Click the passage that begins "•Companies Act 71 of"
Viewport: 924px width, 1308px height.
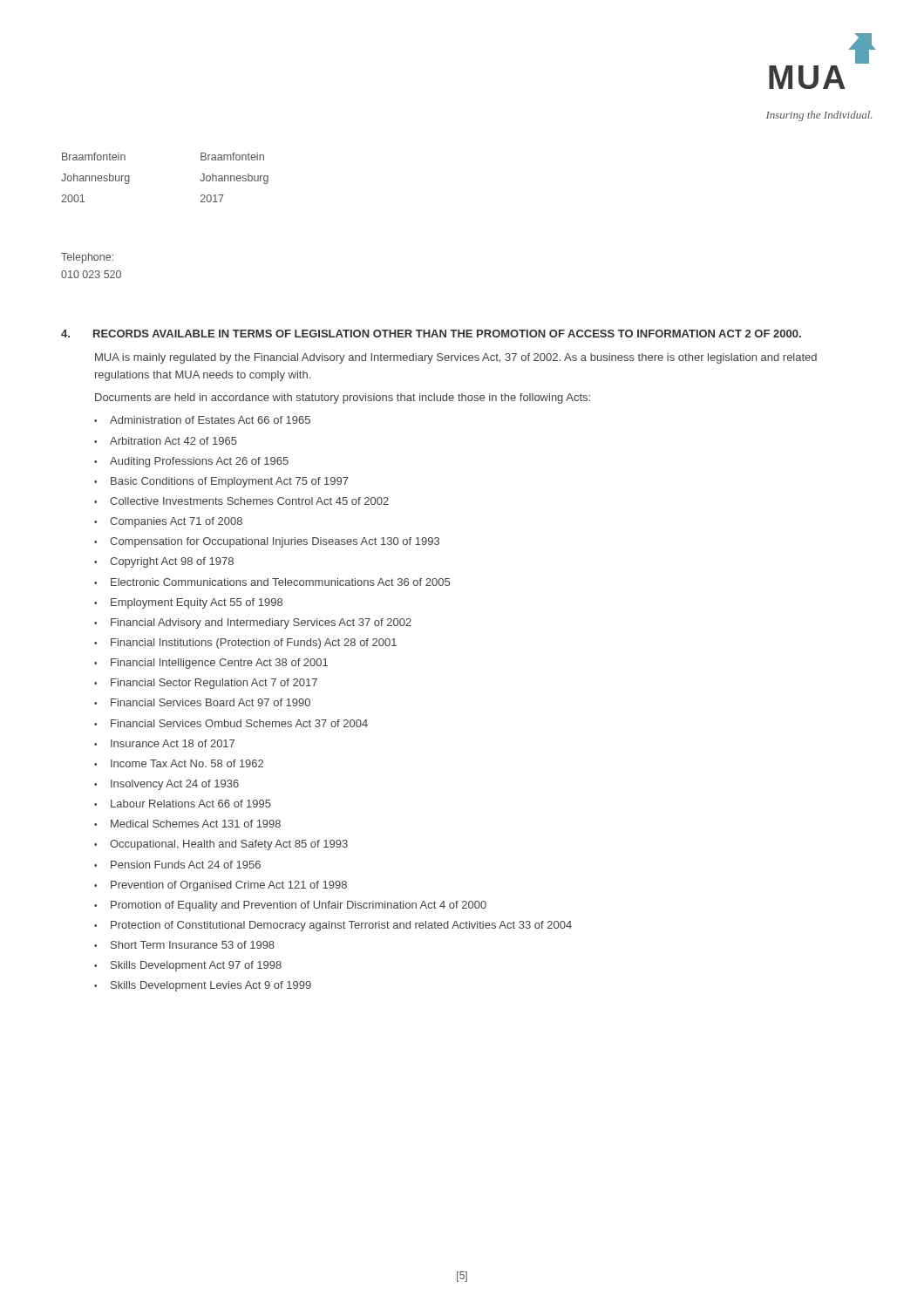[x=168, y=522]
